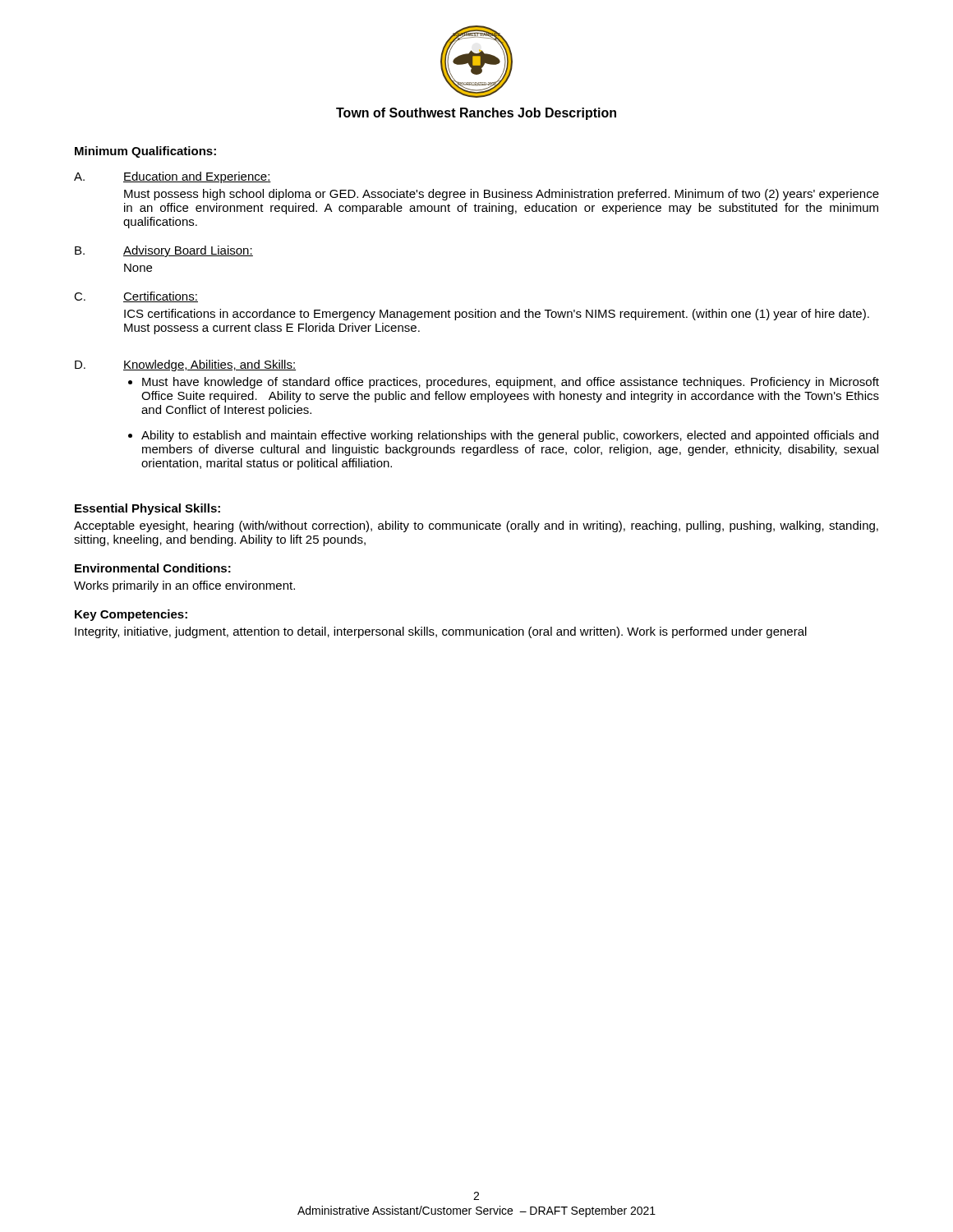The width and height of the screenshot is (953, 1232).
Task: Find the region starting "Acceptable eyesight, hearing"
Action: pos(476,532)
